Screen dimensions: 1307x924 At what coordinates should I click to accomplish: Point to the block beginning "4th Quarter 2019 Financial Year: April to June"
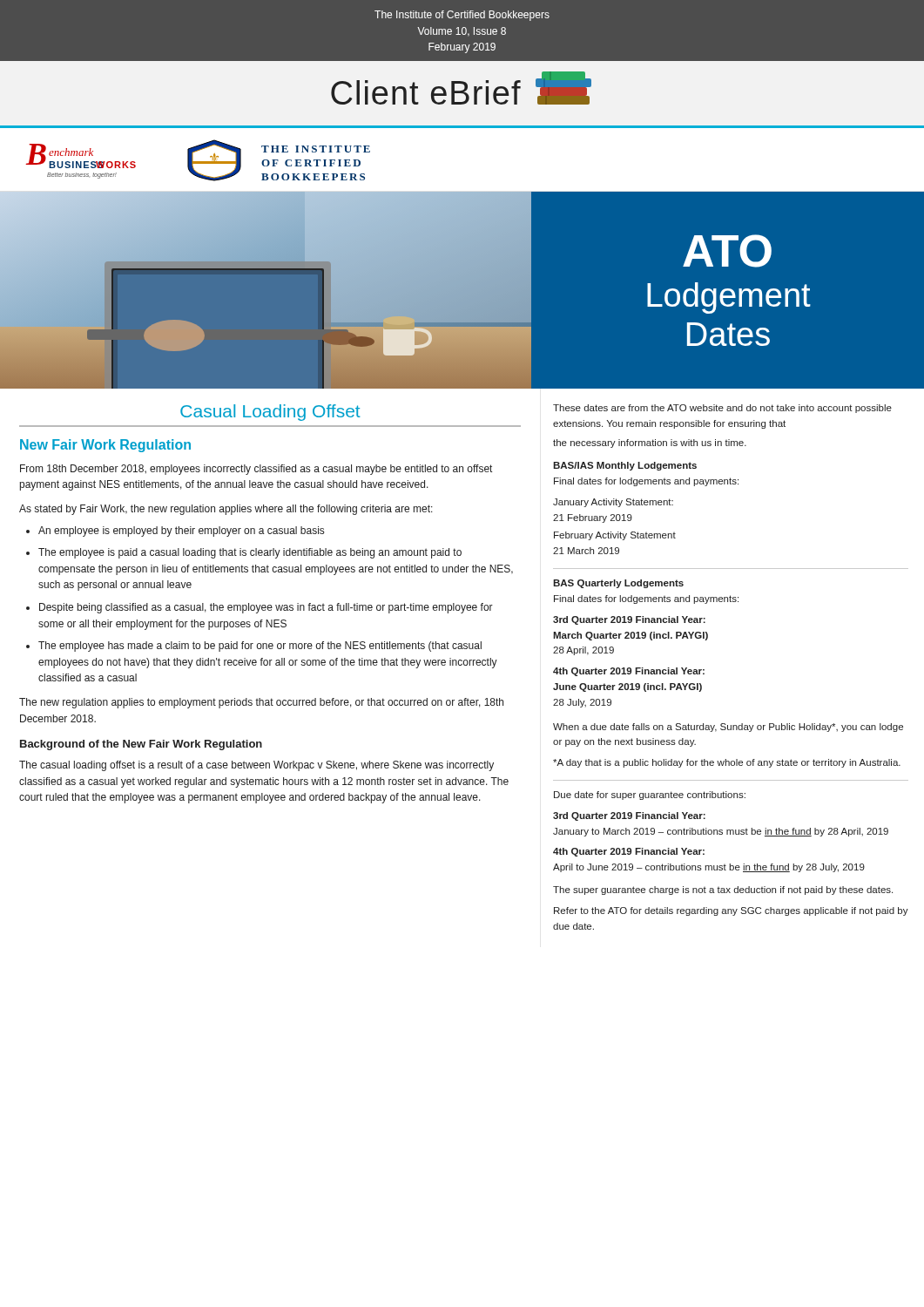[709, 859]
